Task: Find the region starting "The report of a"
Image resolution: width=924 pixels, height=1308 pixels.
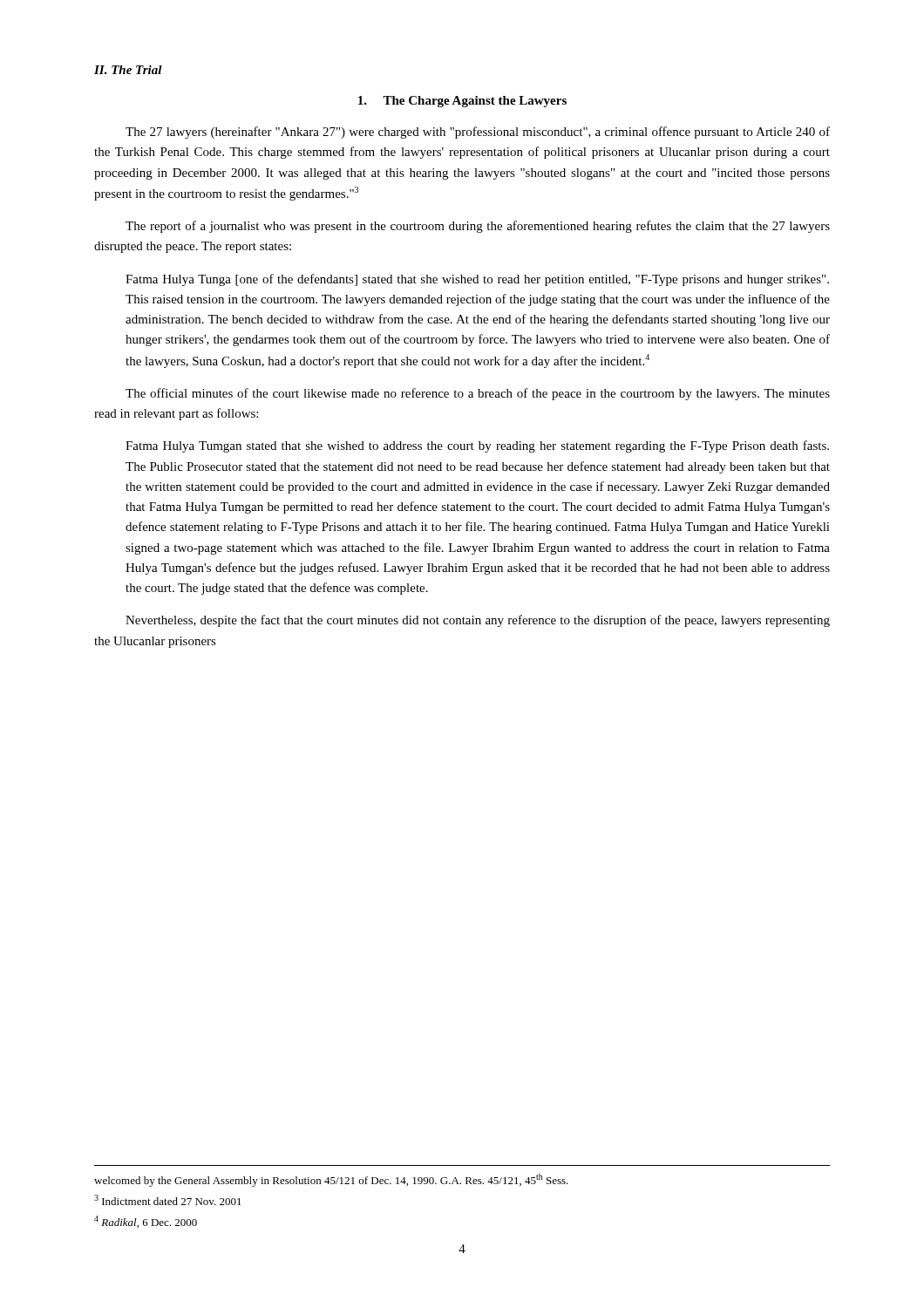Action: point(462,236)
